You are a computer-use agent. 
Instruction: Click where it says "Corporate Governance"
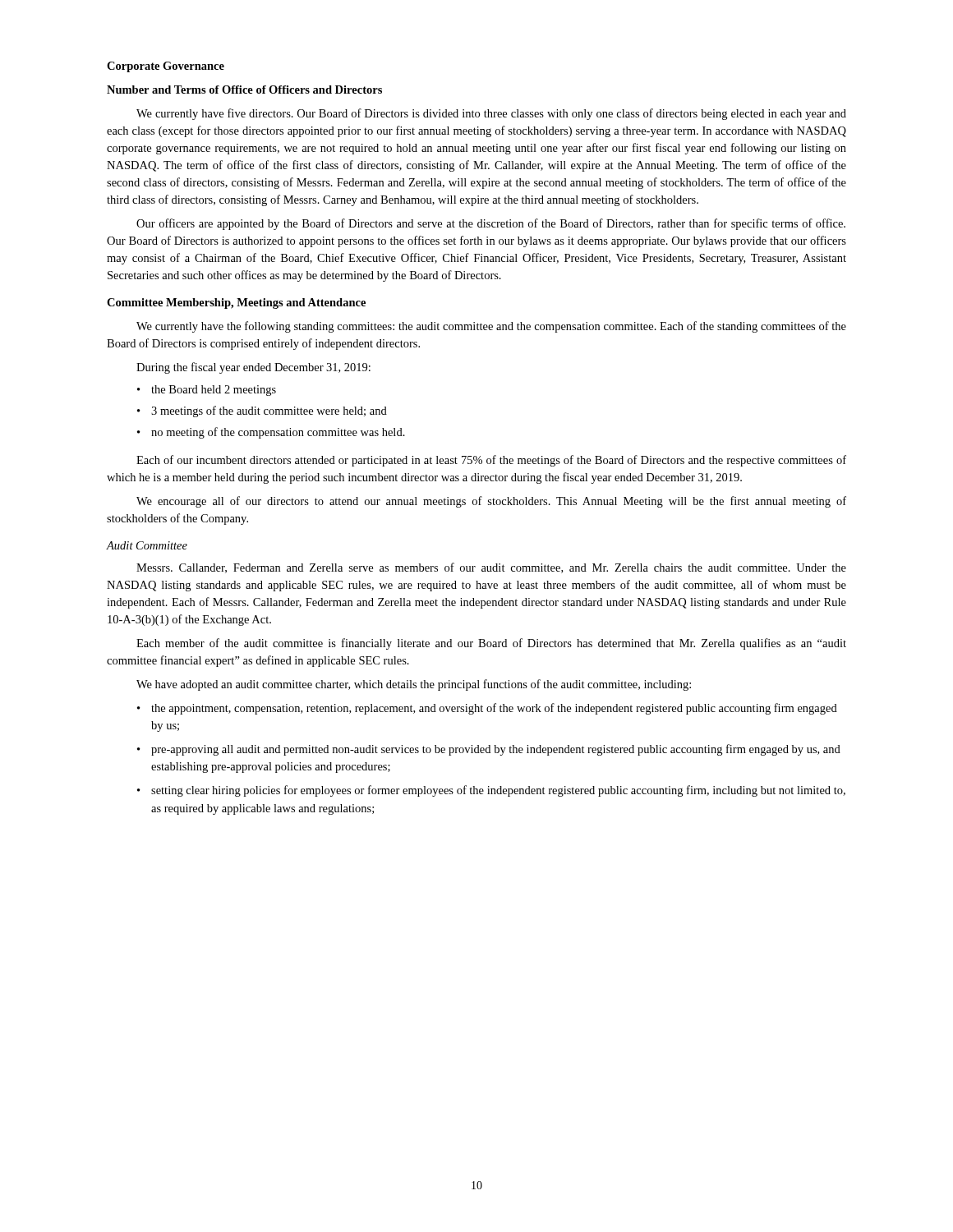click(x=166, y=66)
